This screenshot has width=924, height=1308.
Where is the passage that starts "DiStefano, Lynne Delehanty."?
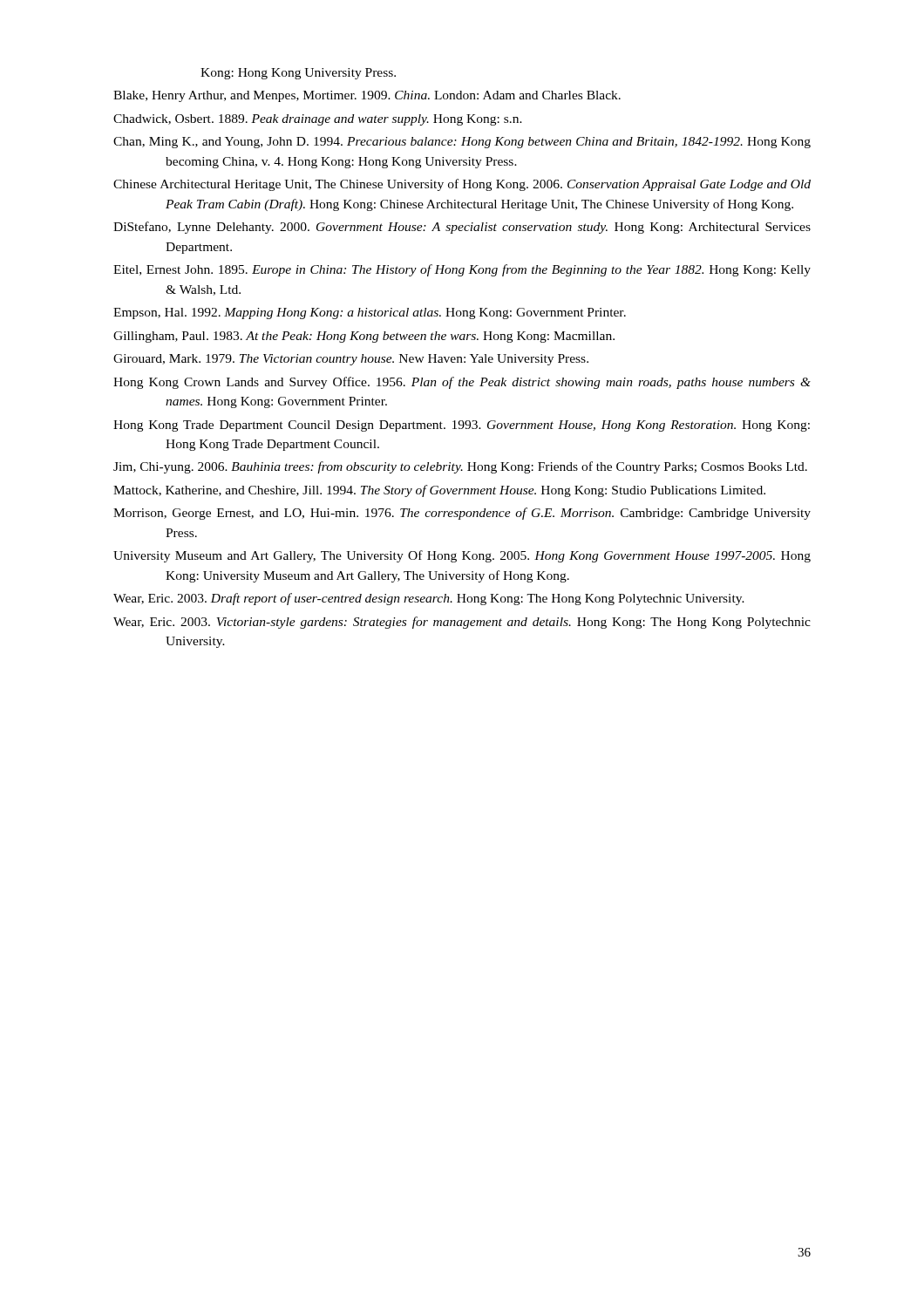click(x=462, y=236)
